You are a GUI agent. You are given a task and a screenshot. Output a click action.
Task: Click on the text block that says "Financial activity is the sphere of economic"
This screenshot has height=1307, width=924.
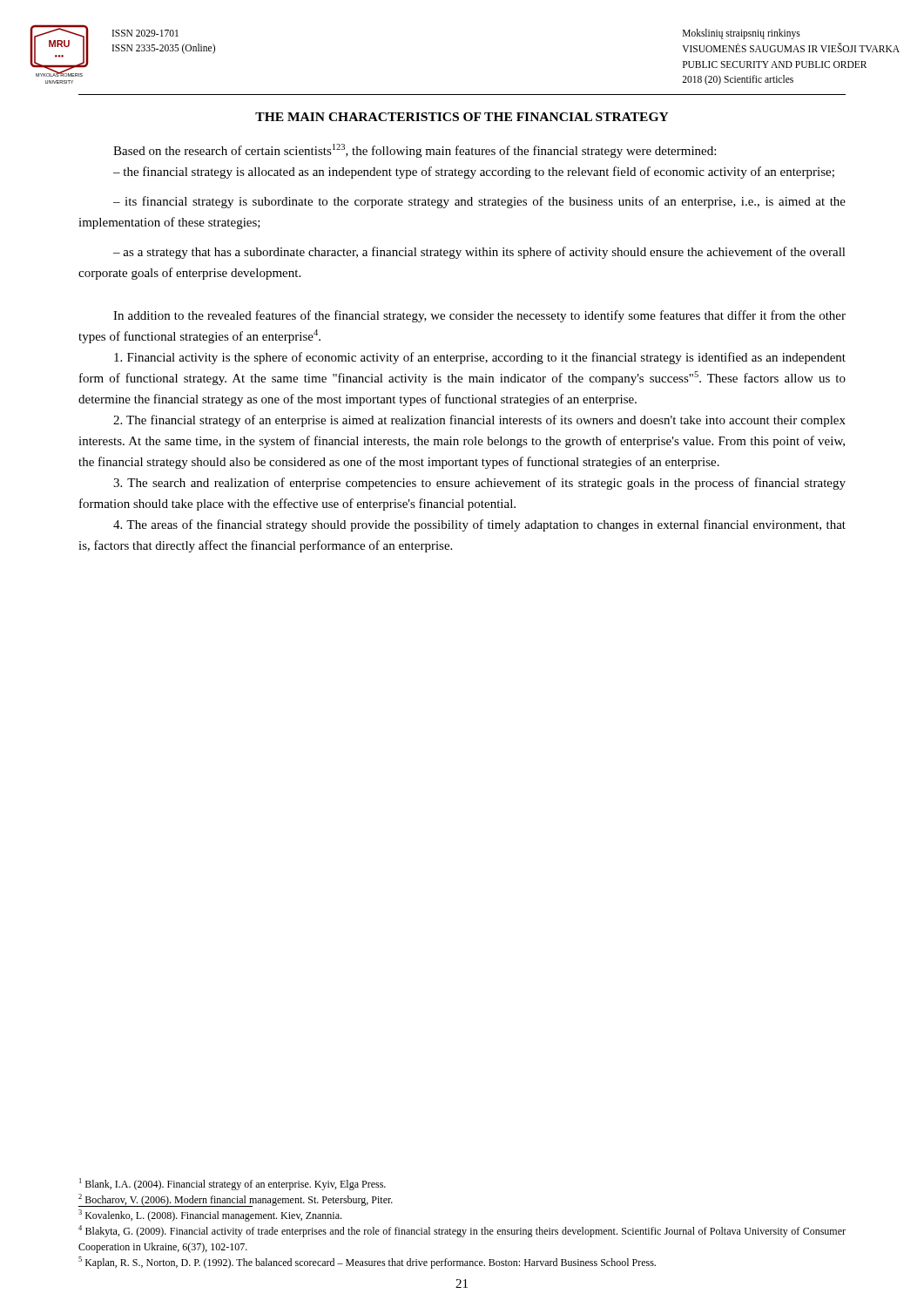coord(462,378)
